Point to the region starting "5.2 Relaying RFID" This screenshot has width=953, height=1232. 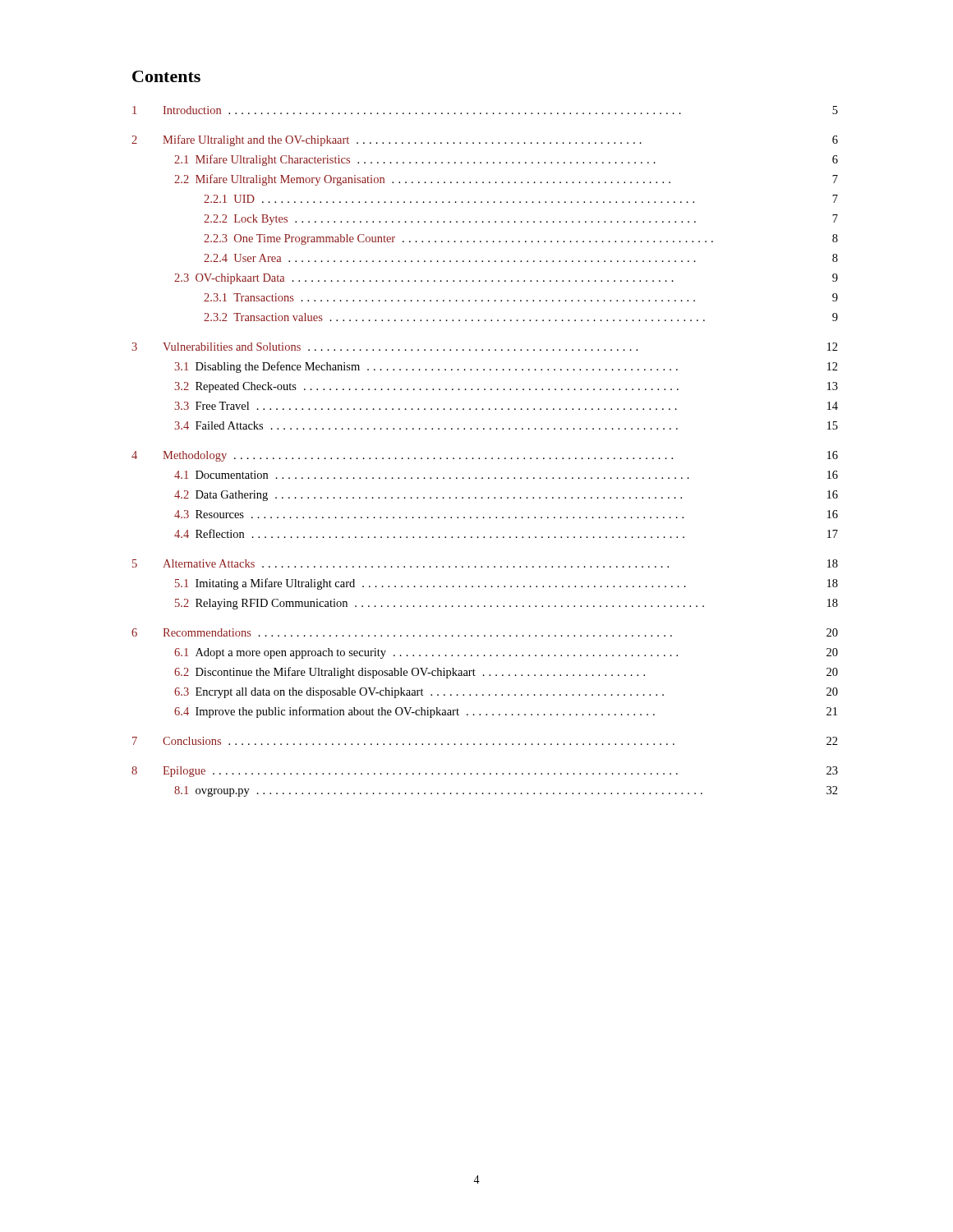[x=506, y=604]
